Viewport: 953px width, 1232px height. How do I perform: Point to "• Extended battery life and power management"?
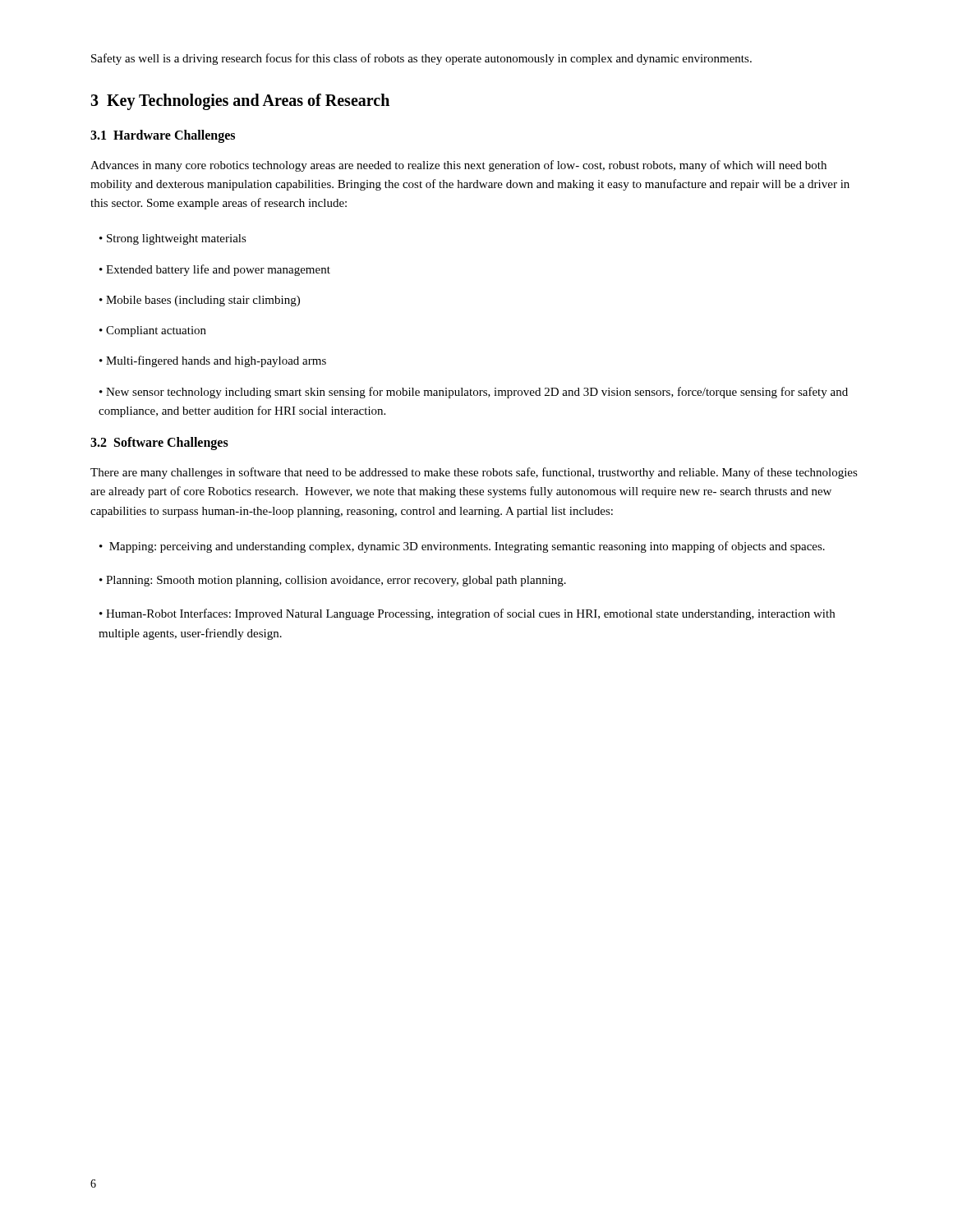click(214, 269)
